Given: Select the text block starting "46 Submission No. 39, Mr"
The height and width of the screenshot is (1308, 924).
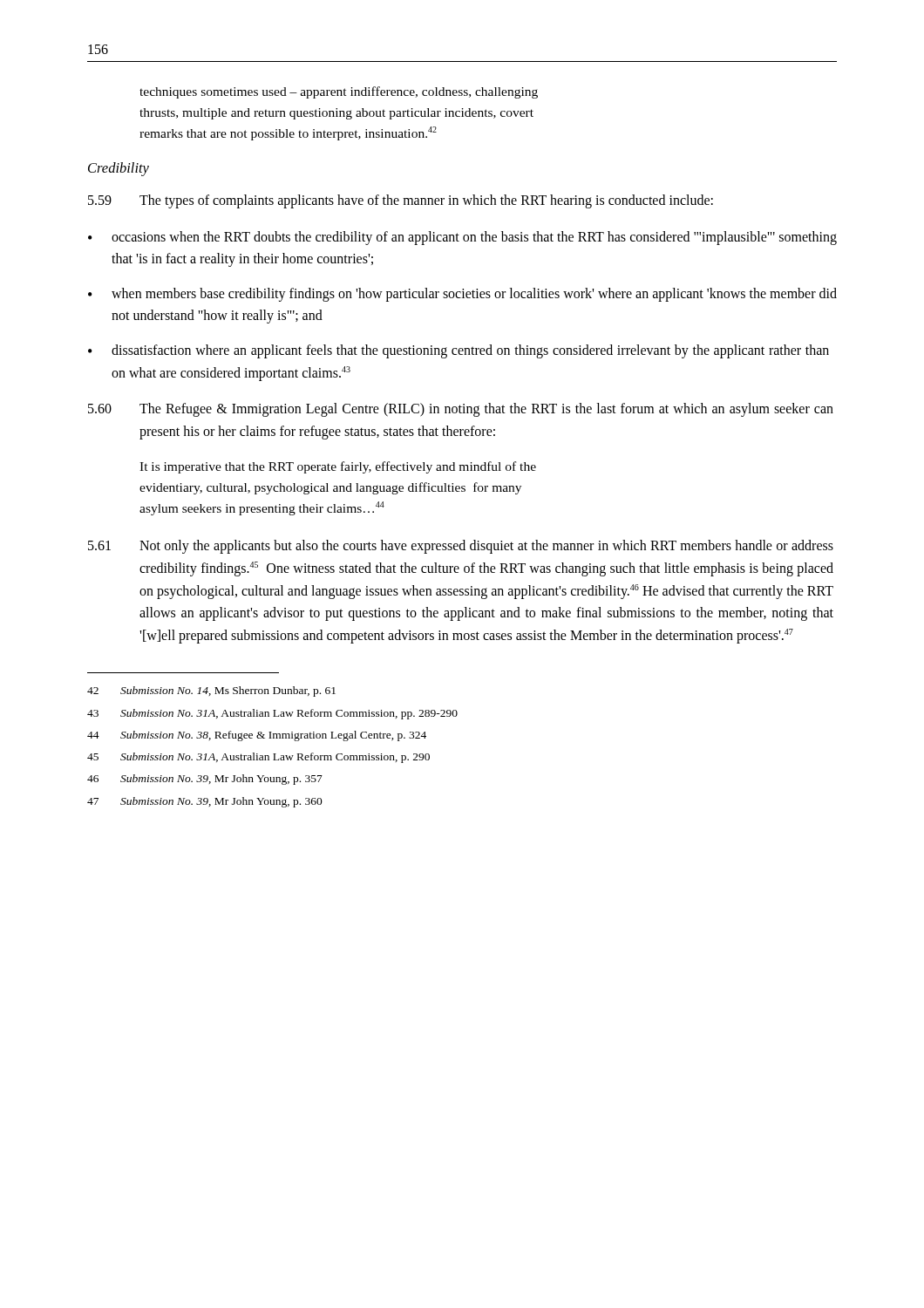Looking at the screenshot, I should pos(205,780).
